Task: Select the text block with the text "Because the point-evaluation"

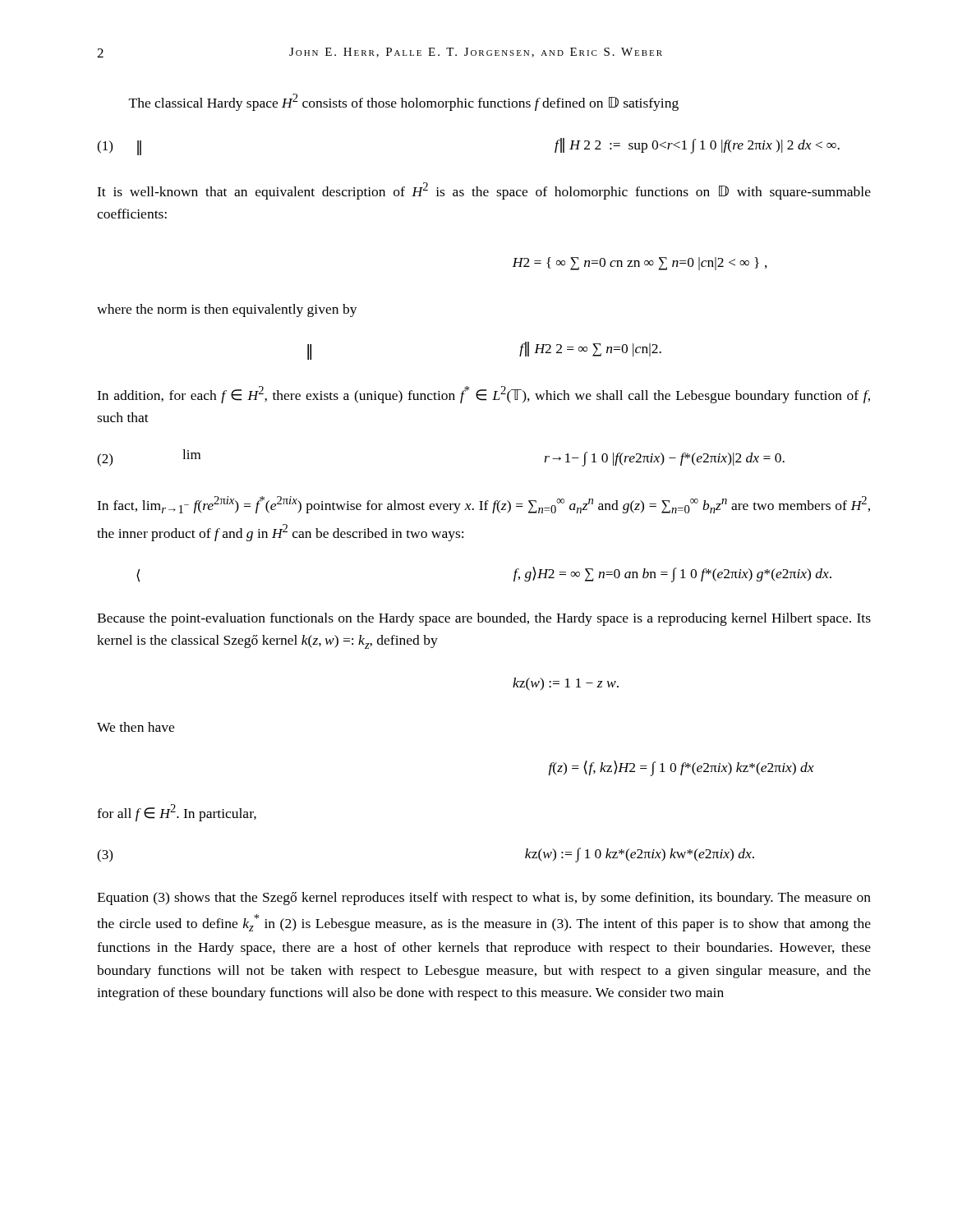Action: click(484, 630)
